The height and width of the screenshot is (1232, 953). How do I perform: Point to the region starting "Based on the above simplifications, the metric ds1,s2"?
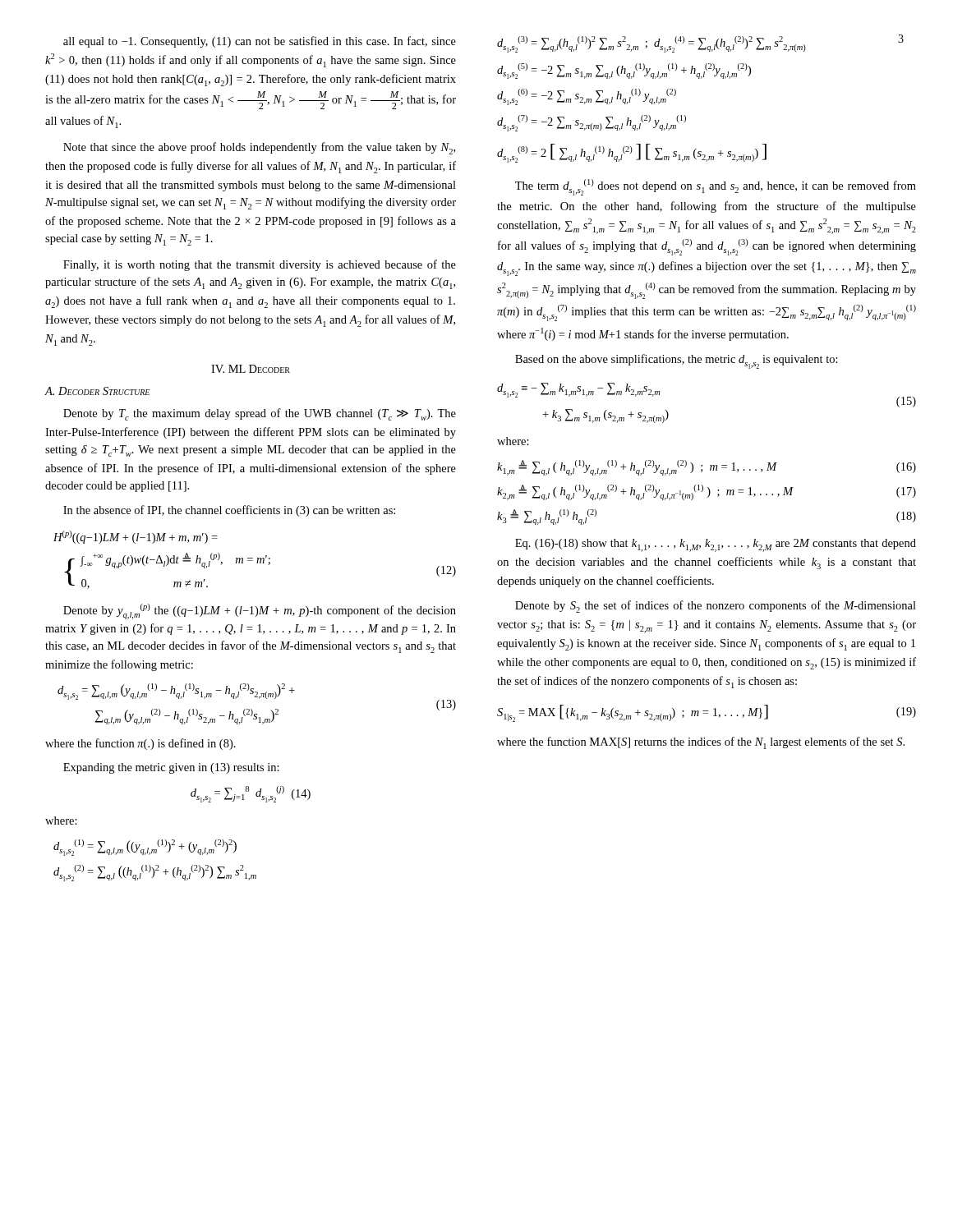point(707,361)
